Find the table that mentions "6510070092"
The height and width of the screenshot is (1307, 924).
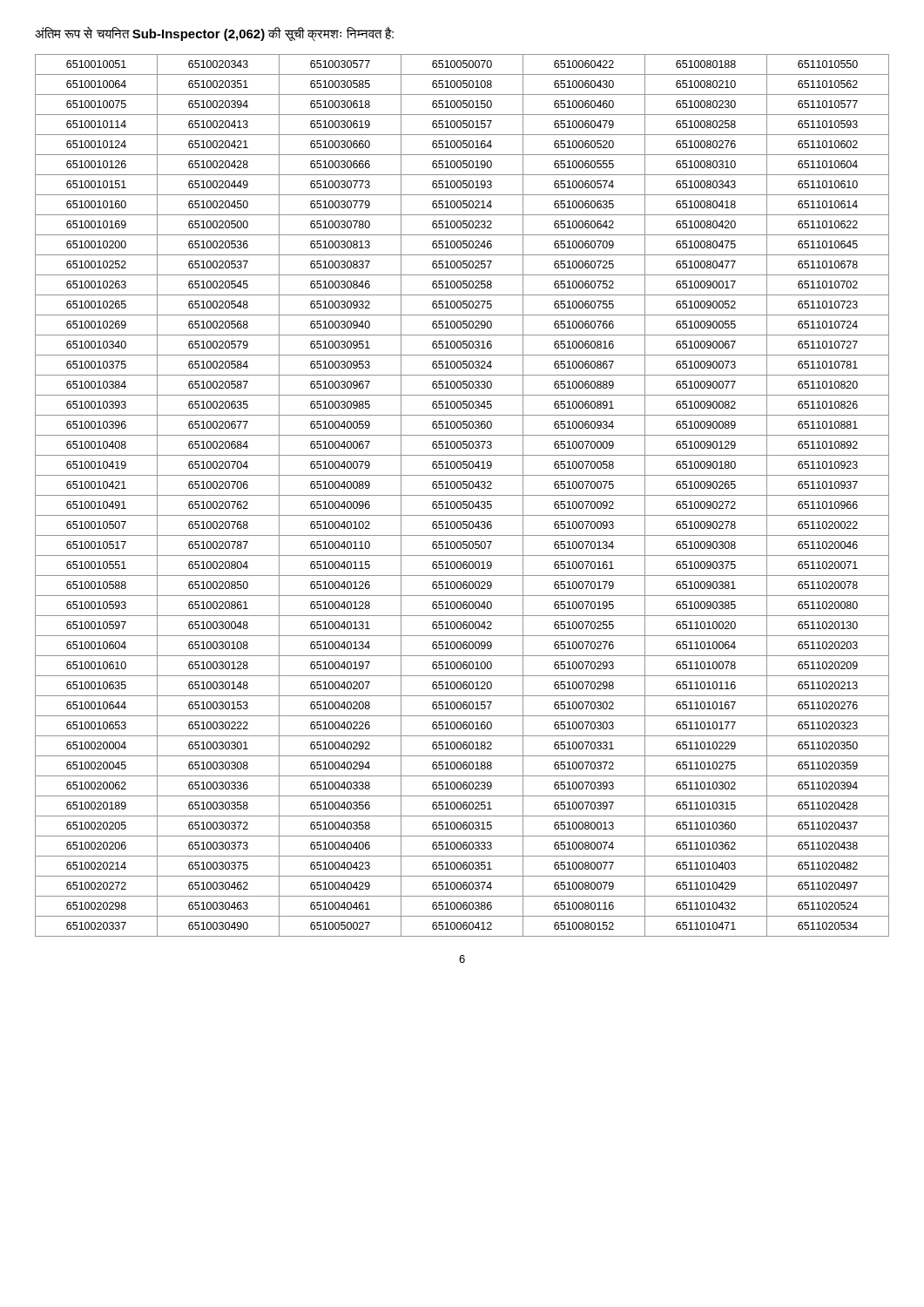click(462, 495)
